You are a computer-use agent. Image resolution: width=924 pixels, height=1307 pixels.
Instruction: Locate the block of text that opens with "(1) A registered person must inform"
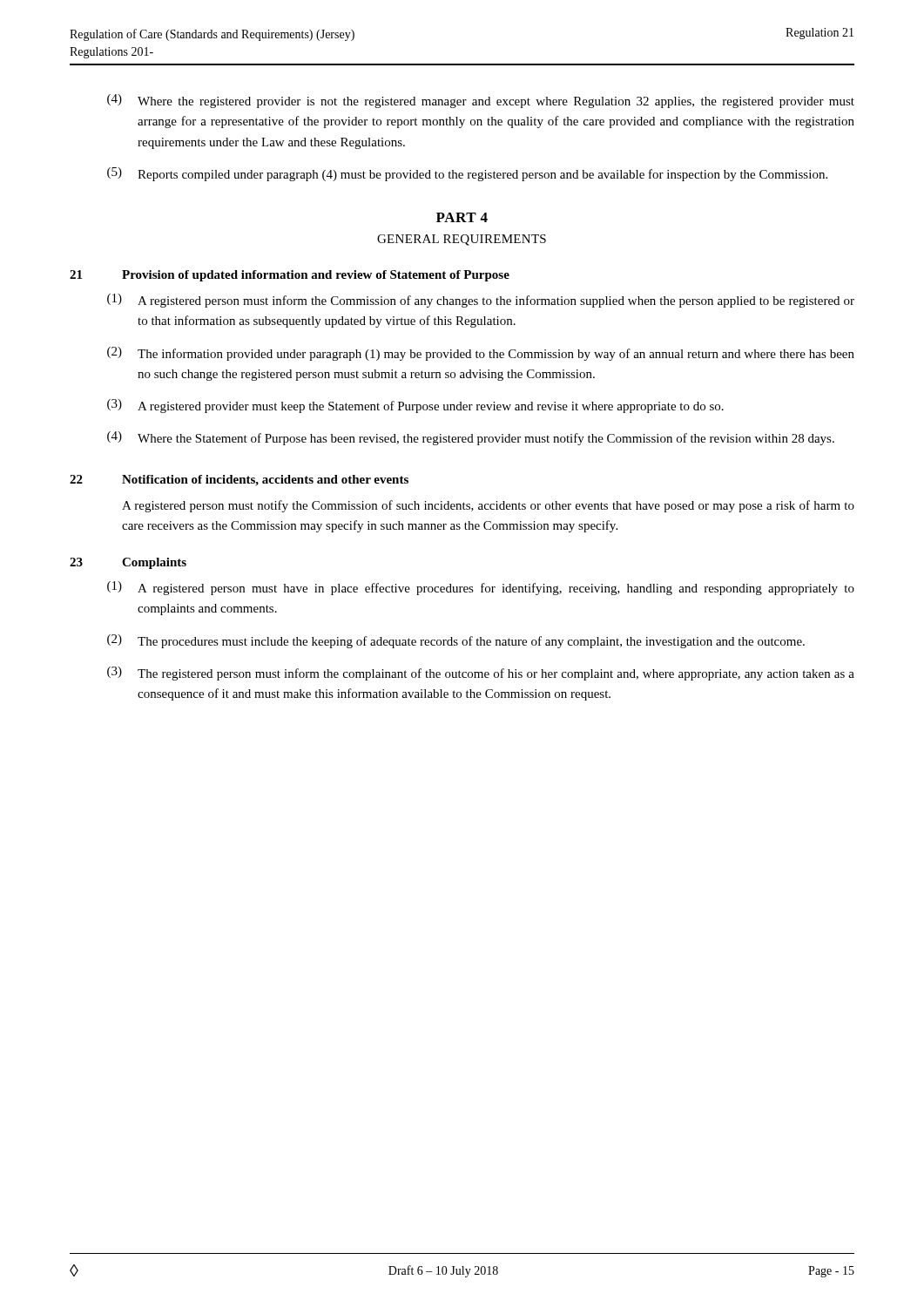462,311
